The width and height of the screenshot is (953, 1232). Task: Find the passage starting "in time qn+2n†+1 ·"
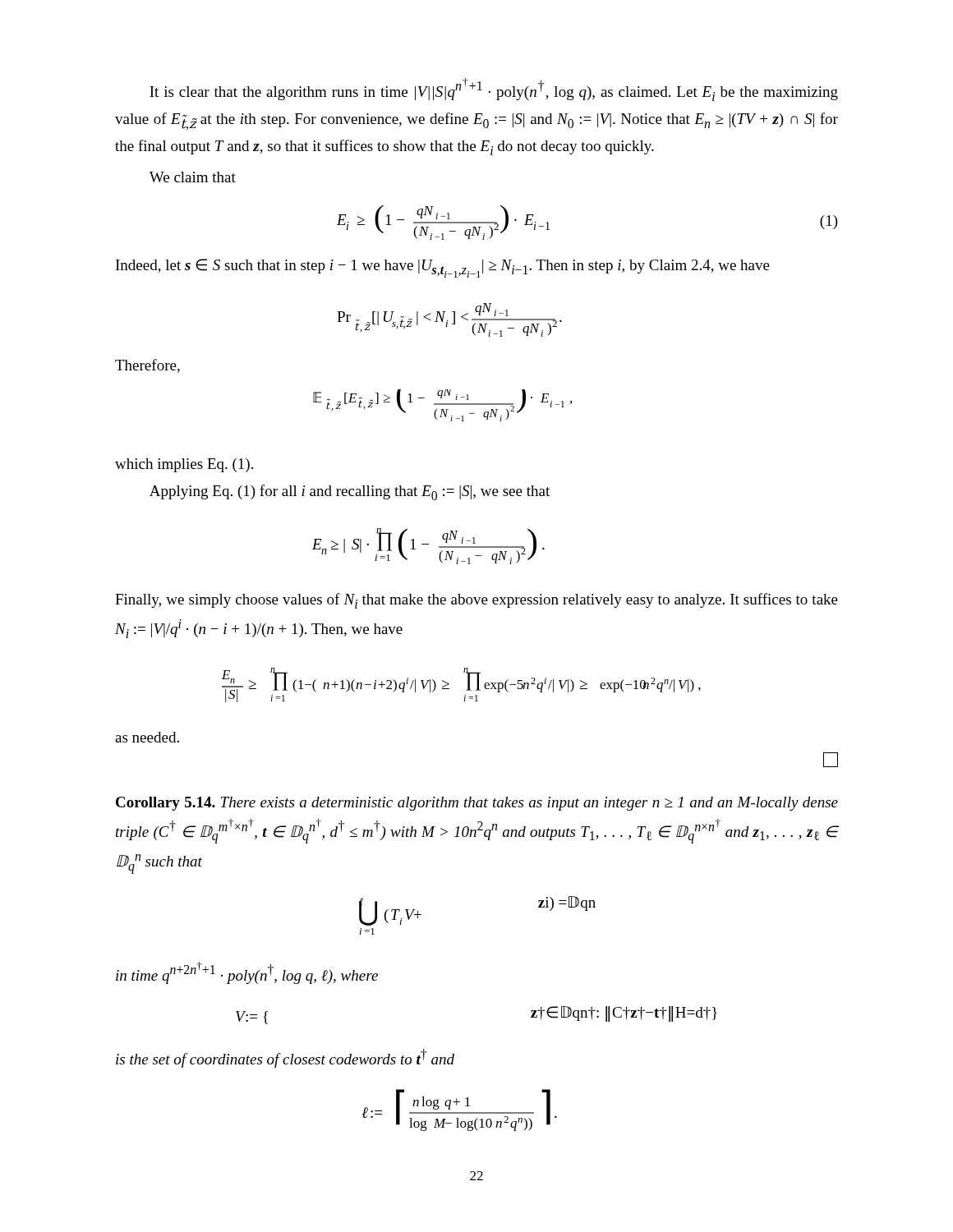247,971
